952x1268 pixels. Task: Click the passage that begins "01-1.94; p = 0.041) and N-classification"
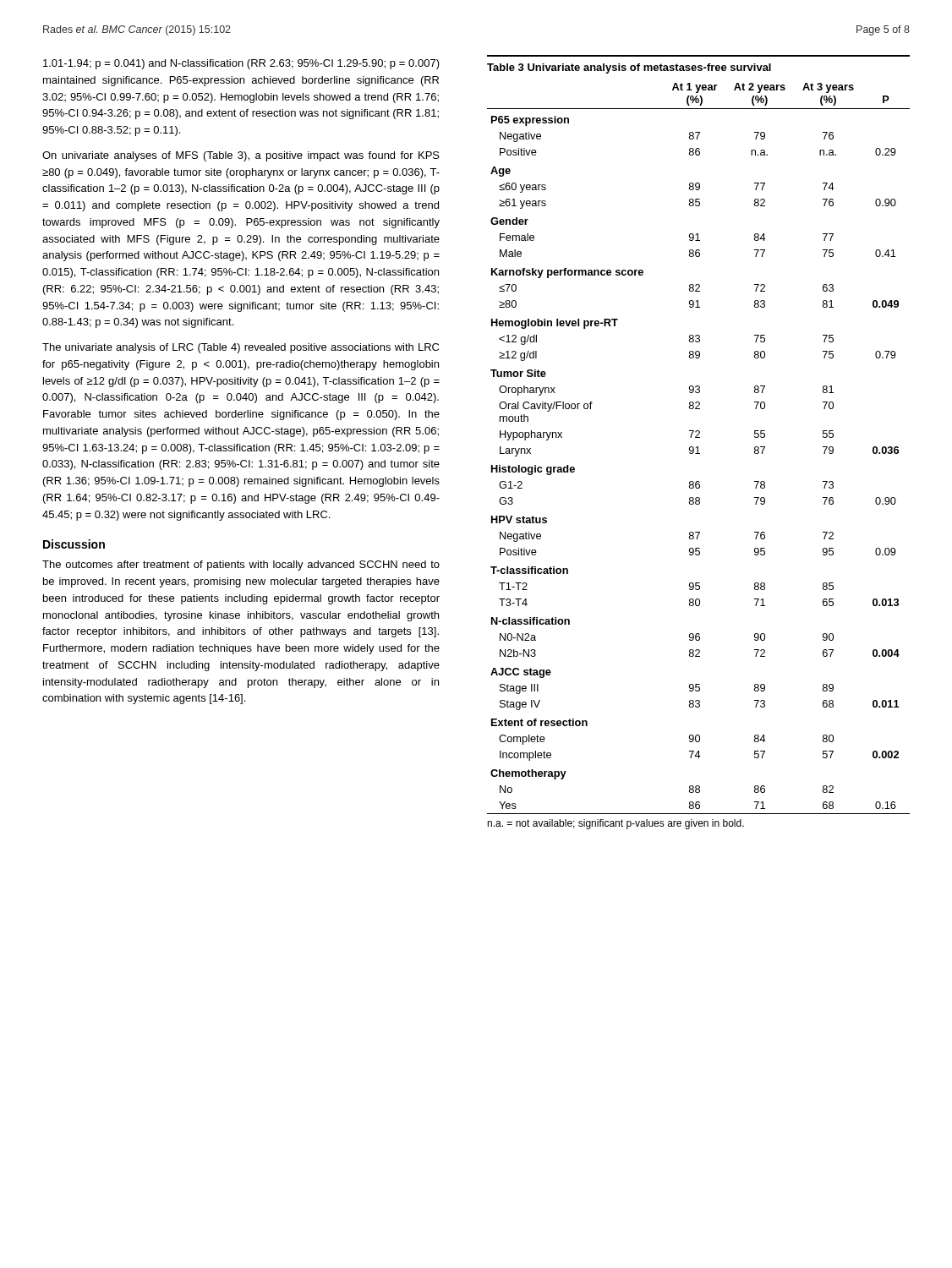coord(241,96)
